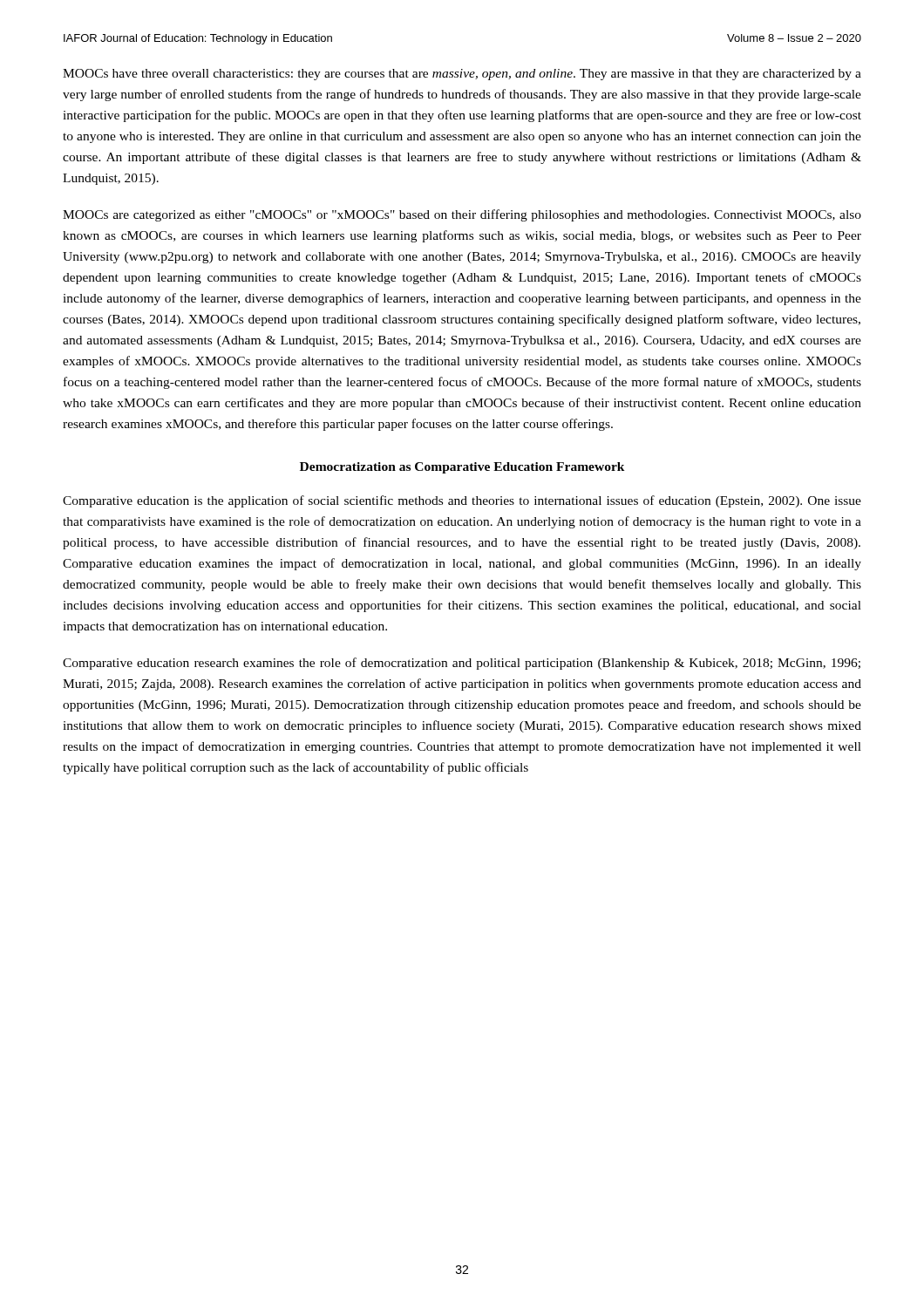Find the text block starting "MOOCs have three overall characteristics: they"
Screen dimensions: 1308x924
coord(462,125)
